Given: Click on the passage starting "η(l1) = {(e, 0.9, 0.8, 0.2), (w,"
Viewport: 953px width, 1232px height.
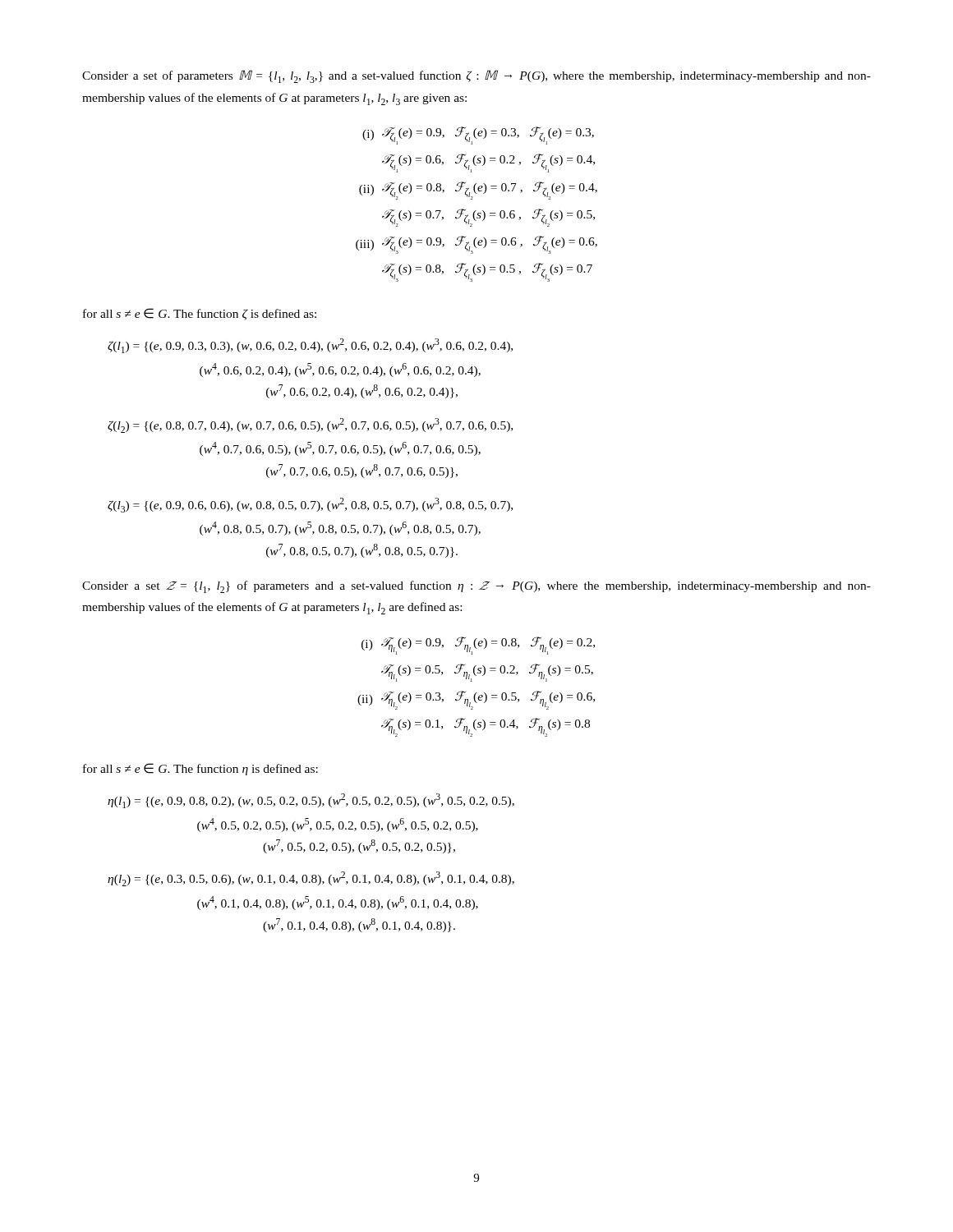Looking at the screenshot, I should (311, 801).
